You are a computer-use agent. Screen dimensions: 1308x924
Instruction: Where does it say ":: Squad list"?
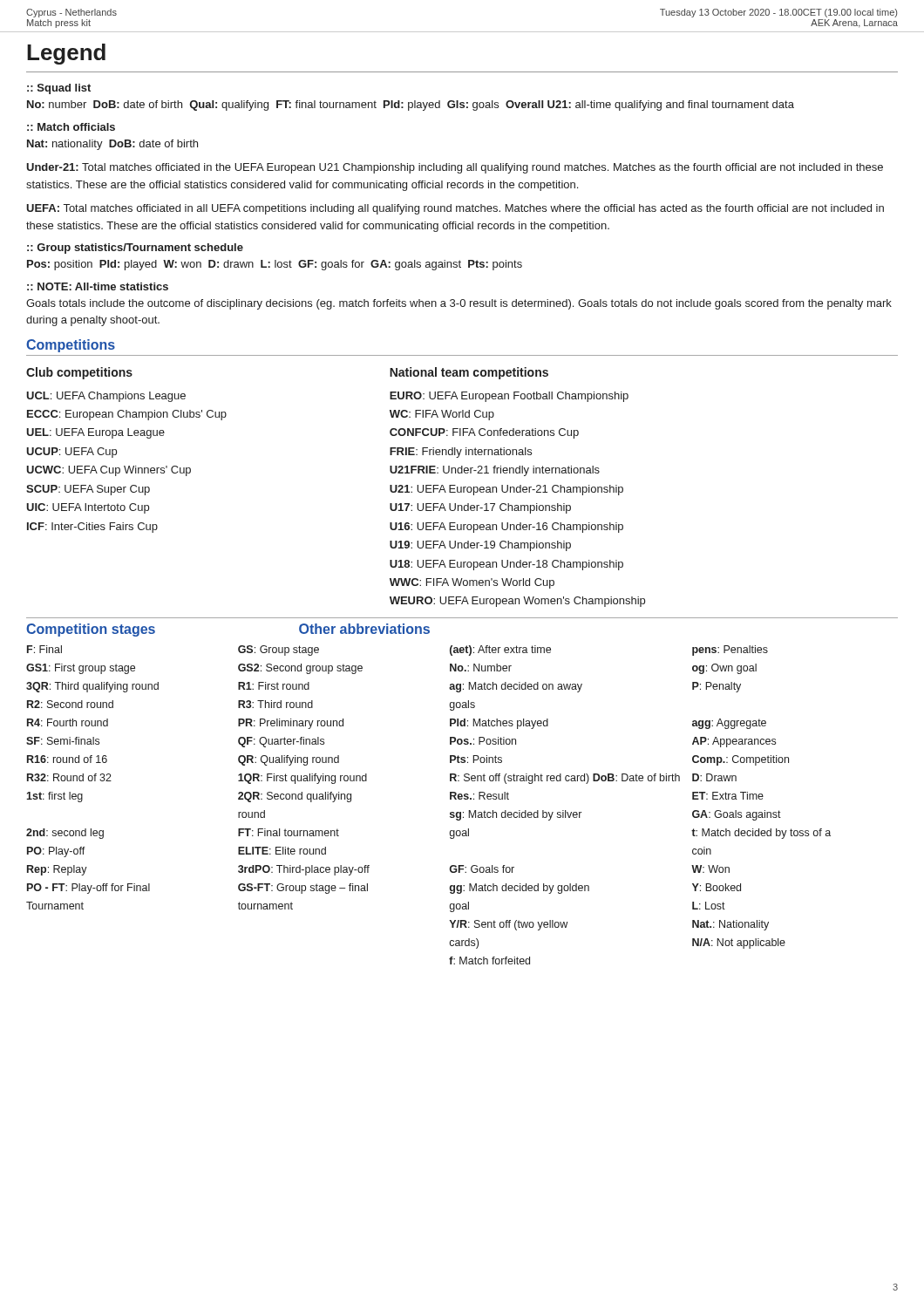click(59, 88)
